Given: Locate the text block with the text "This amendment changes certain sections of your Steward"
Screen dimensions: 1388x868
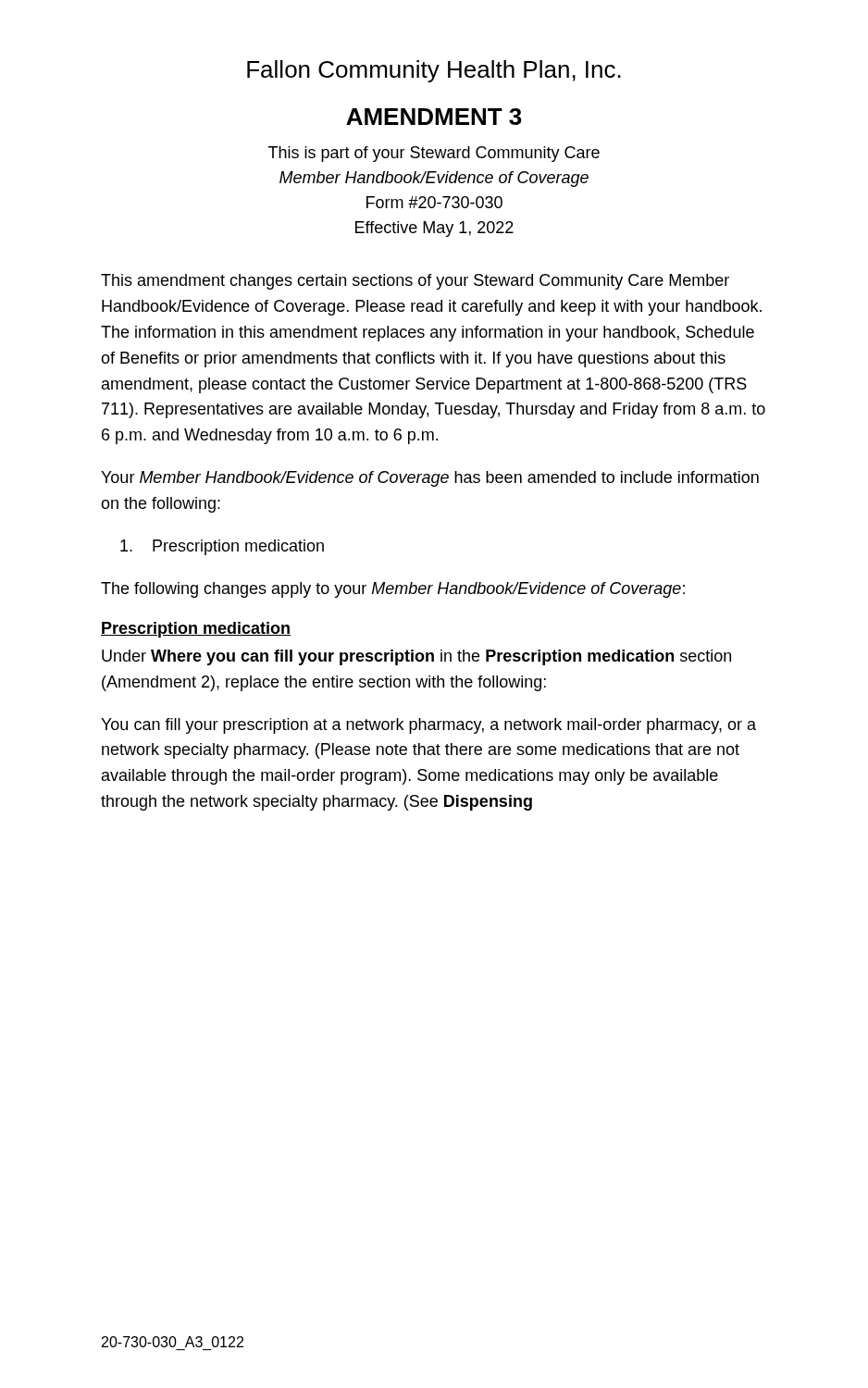Looking at the screenshot, I should (x=433, y=358).
